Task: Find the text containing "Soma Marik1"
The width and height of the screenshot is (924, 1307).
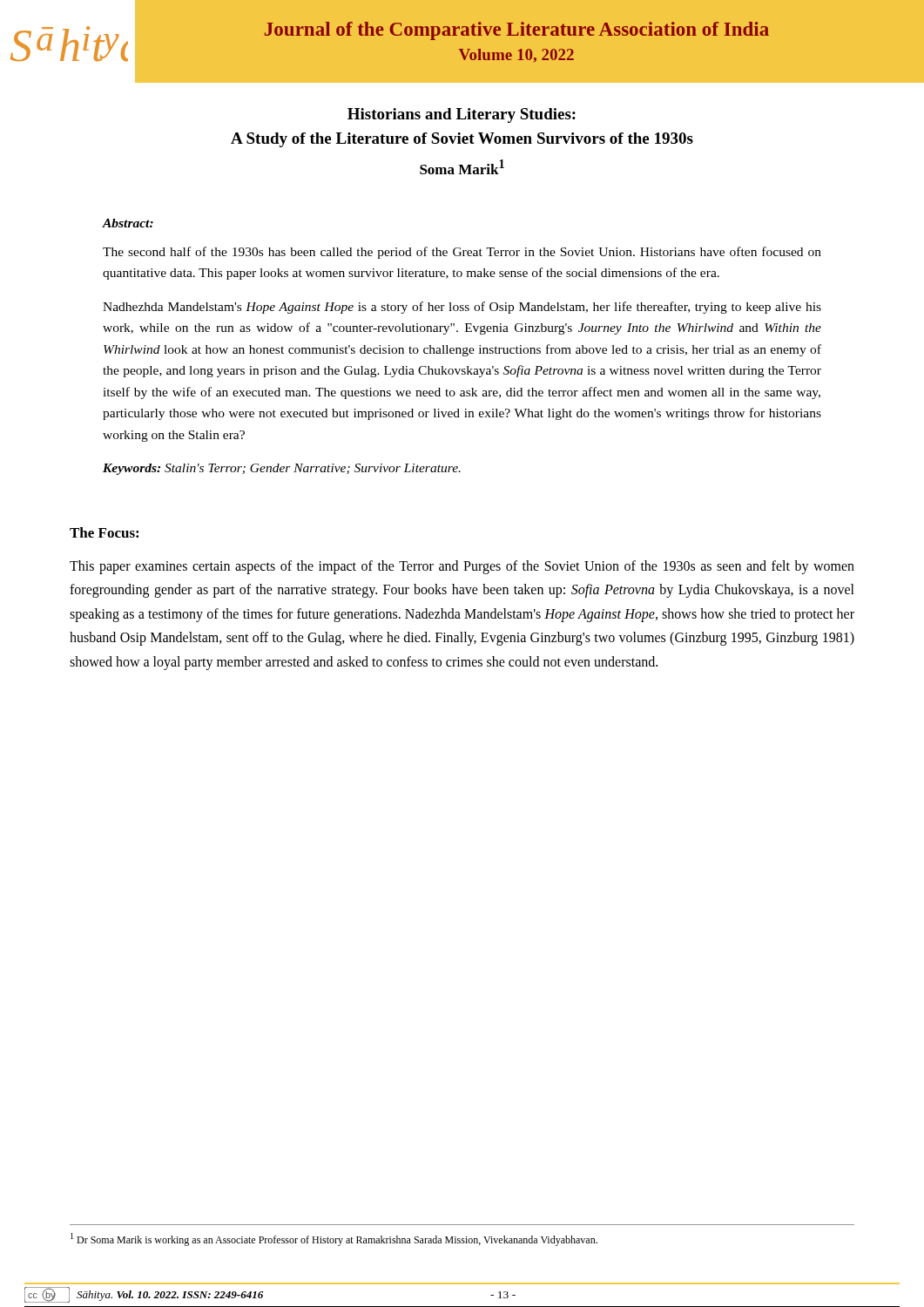Action: (462, 167)
